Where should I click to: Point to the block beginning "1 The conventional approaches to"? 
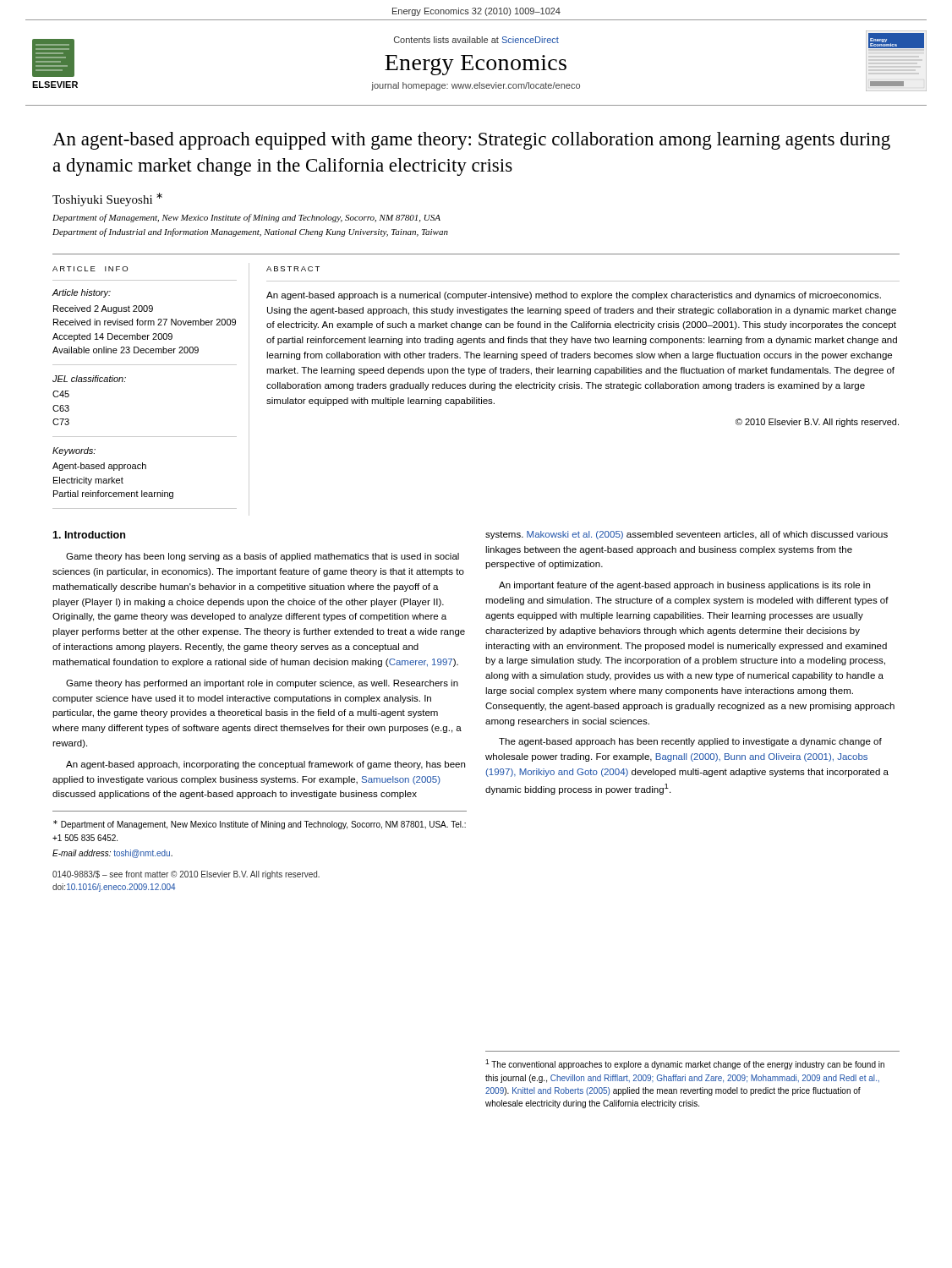click(x=692, y=1083)
